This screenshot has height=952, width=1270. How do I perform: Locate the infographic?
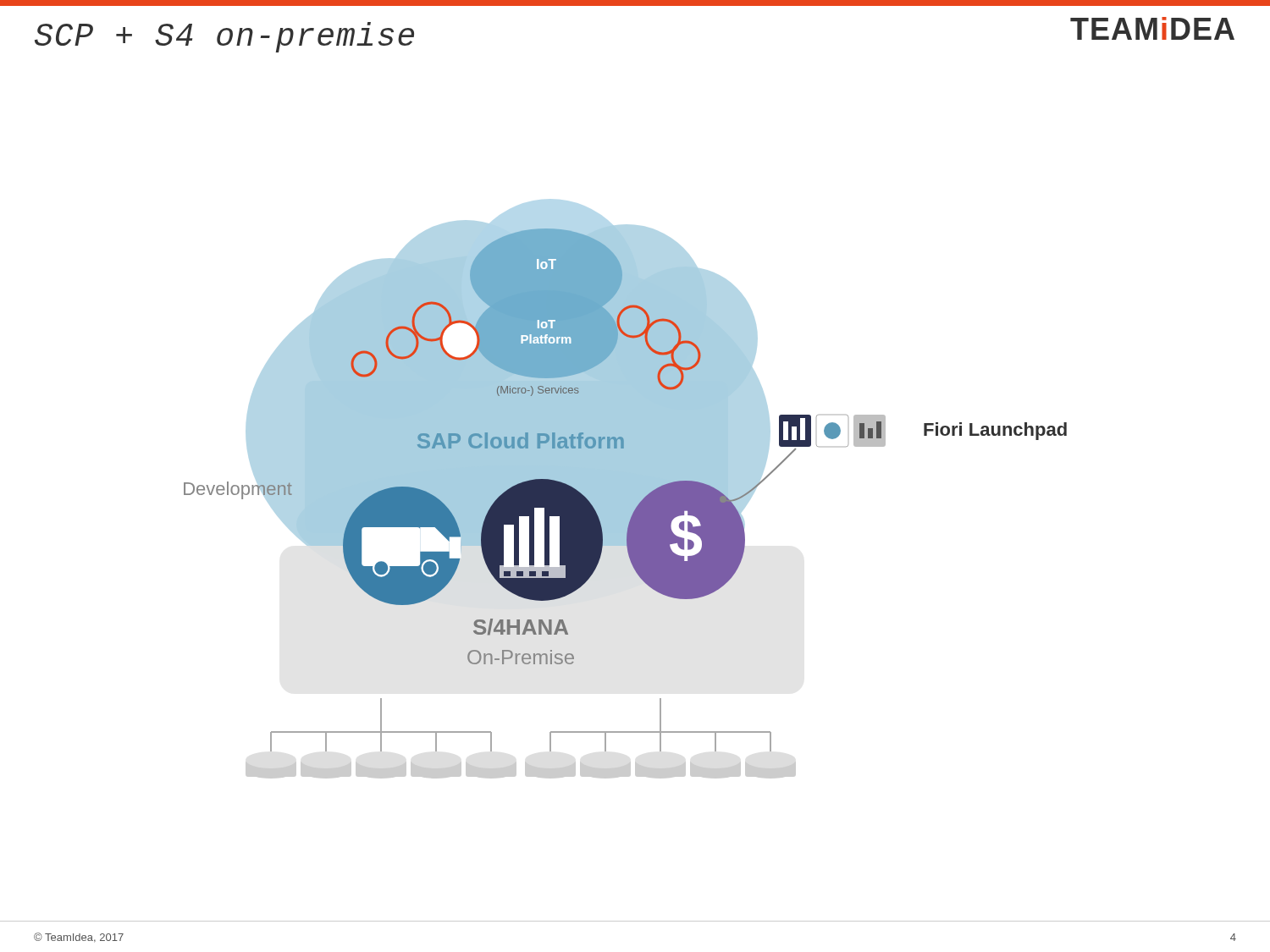635,482
